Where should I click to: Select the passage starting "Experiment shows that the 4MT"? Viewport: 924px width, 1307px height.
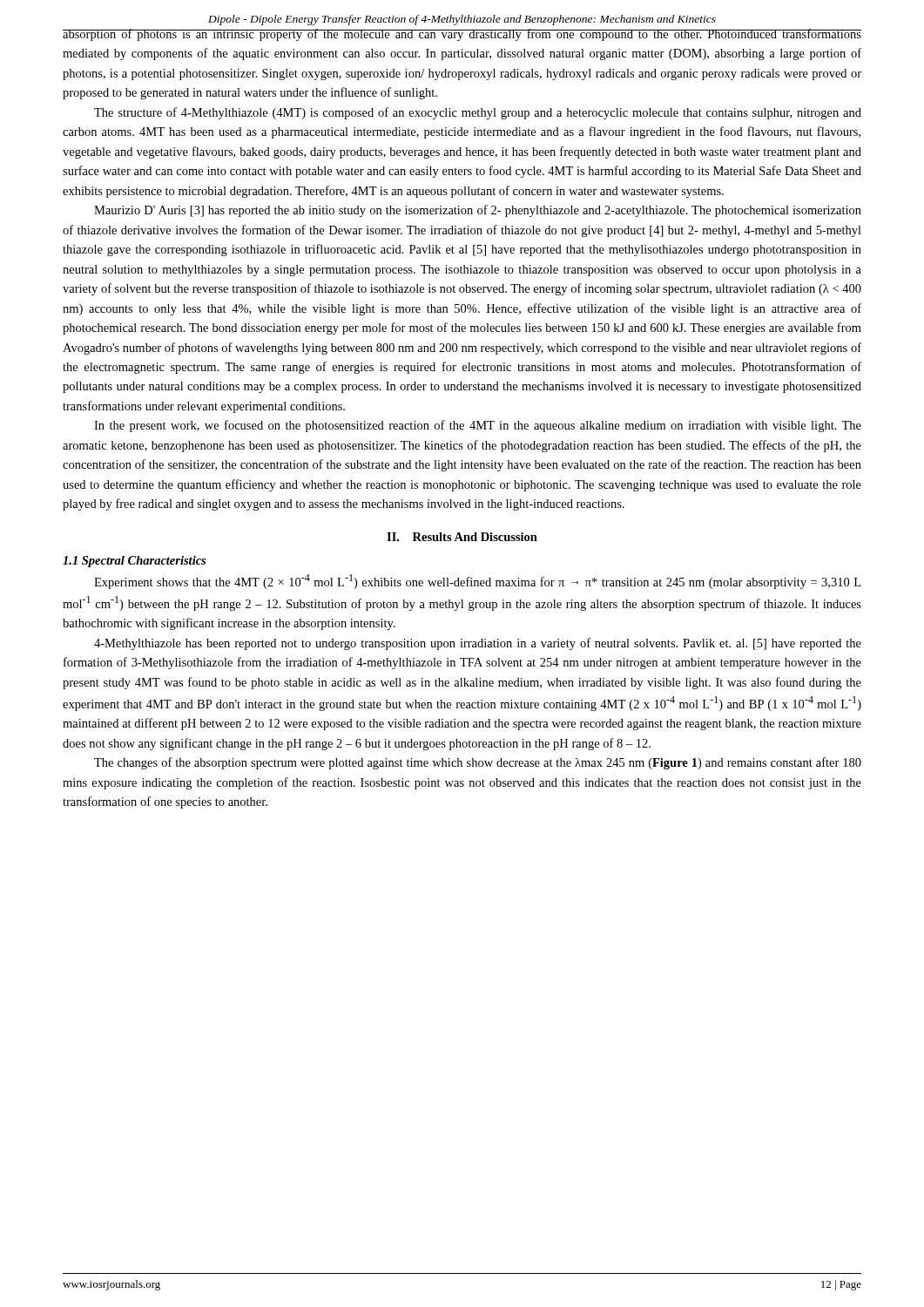point(462,601)
